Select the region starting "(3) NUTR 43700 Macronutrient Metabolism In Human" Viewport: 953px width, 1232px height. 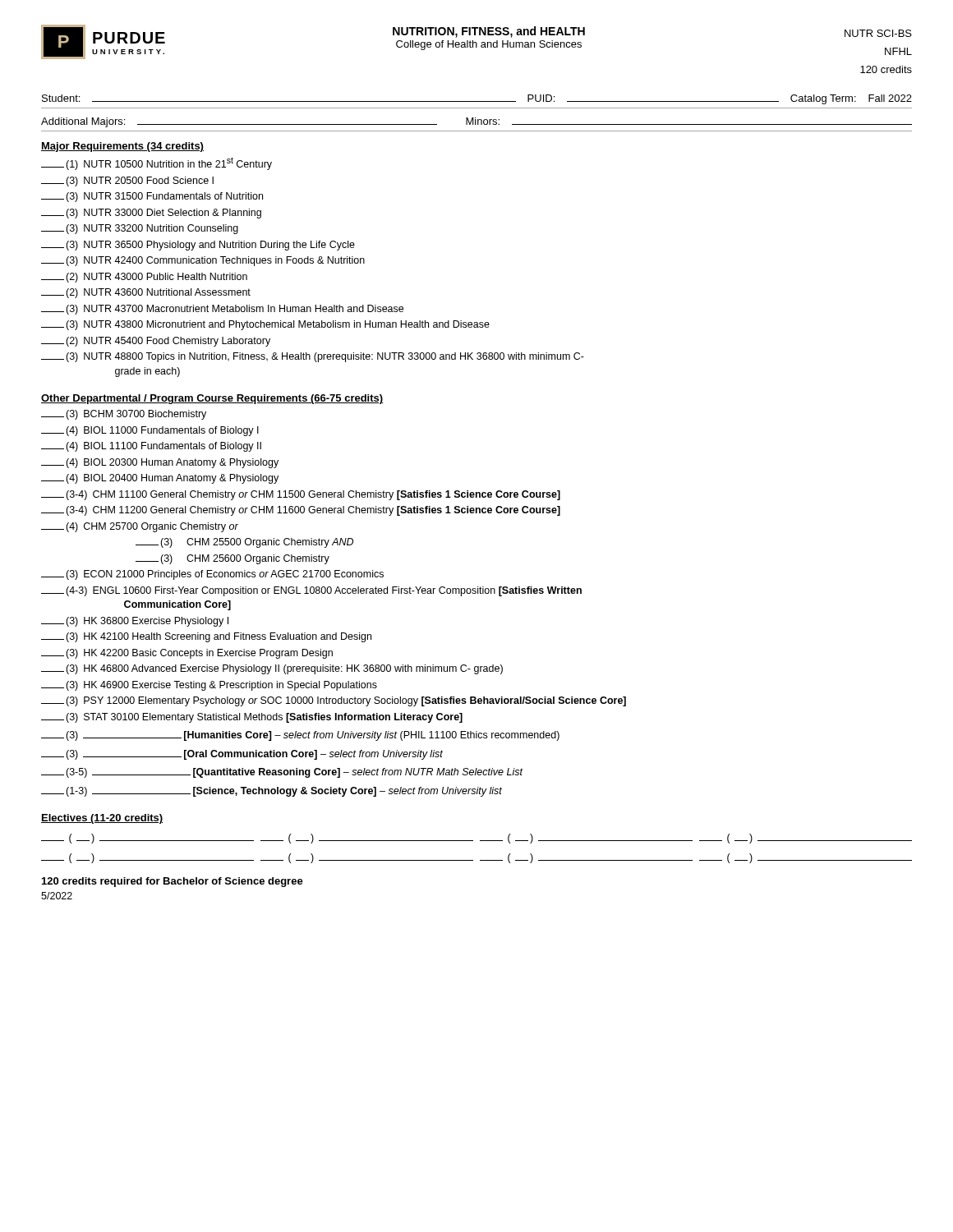tap(222, 310)
